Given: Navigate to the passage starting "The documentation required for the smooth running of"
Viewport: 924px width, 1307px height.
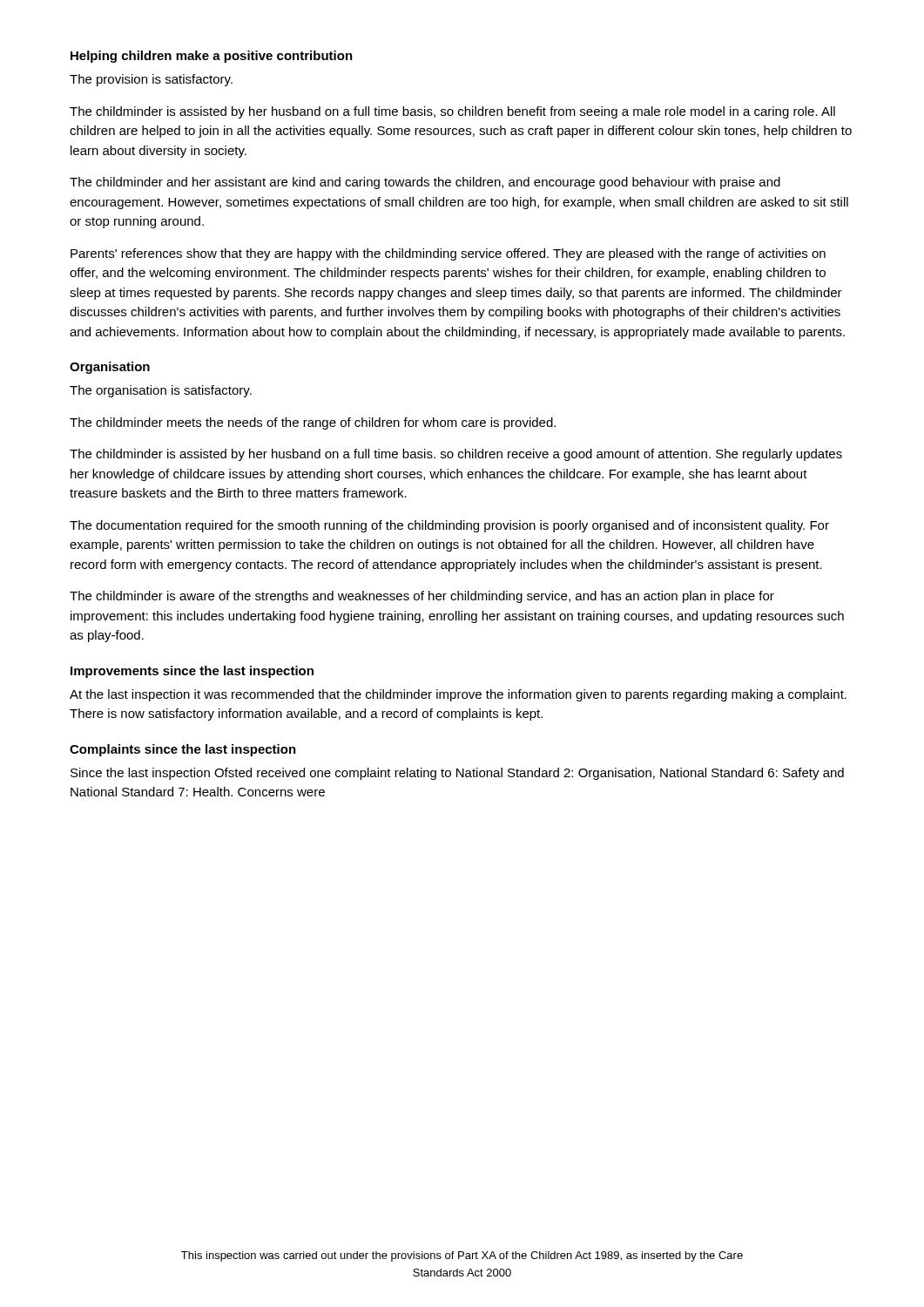Looking at the screenshot, I should pos(449,544).
